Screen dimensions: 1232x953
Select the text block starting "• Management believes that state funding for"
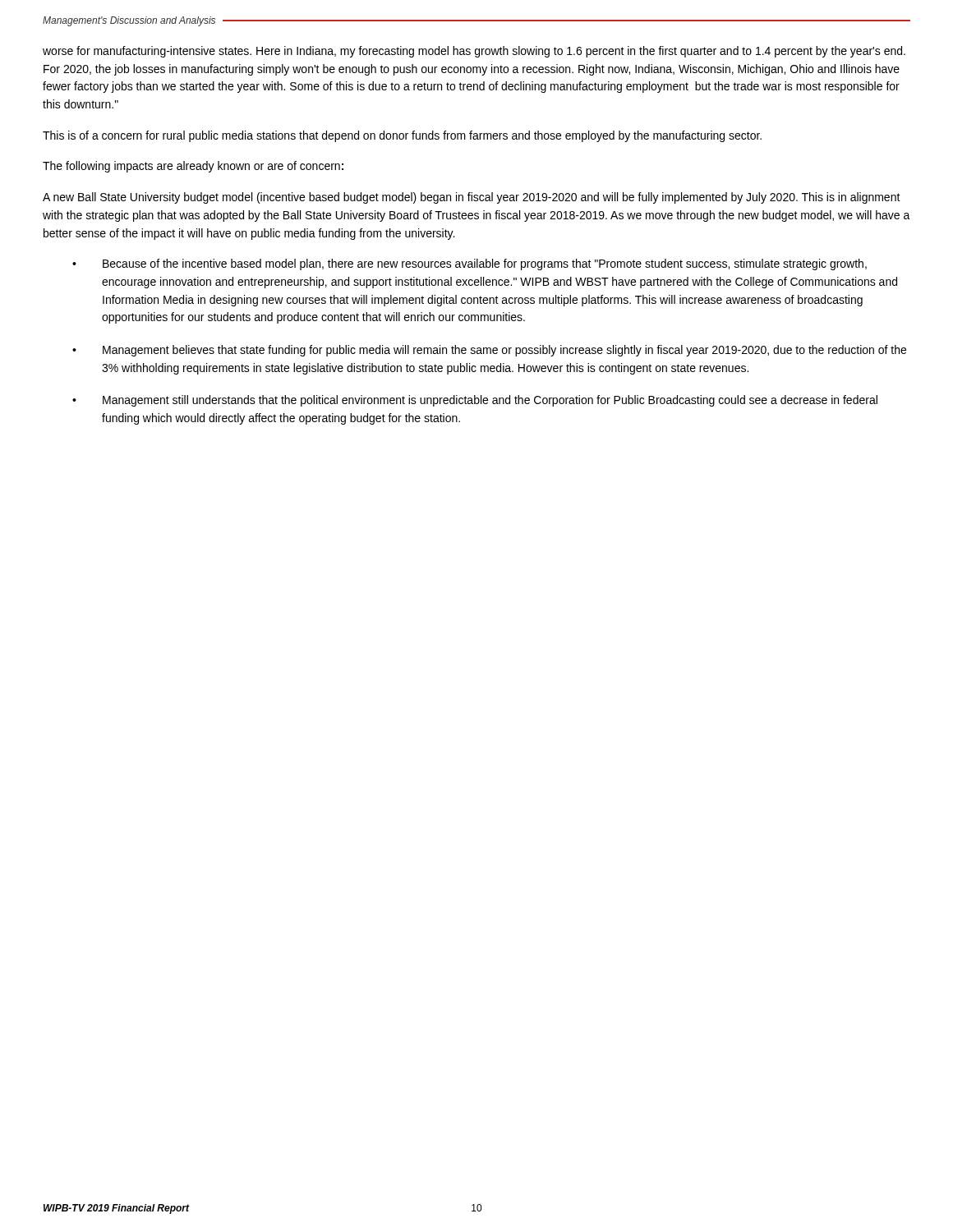[x=476, y=359]
